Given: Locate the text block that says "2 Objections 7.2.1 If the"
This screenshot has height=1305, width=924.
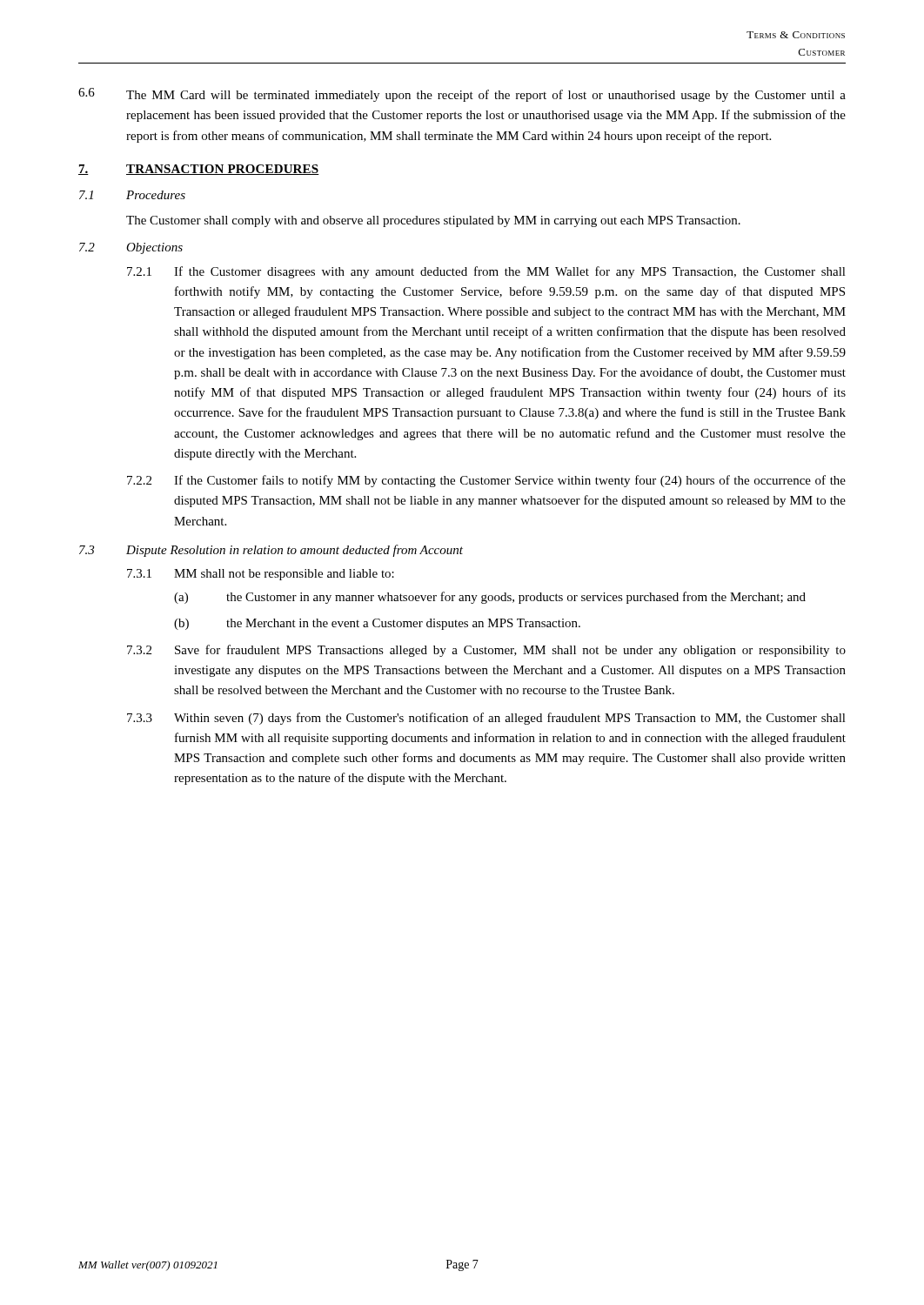Looking at the screenshot, I should pyautogui.click(x=462, y=385).
